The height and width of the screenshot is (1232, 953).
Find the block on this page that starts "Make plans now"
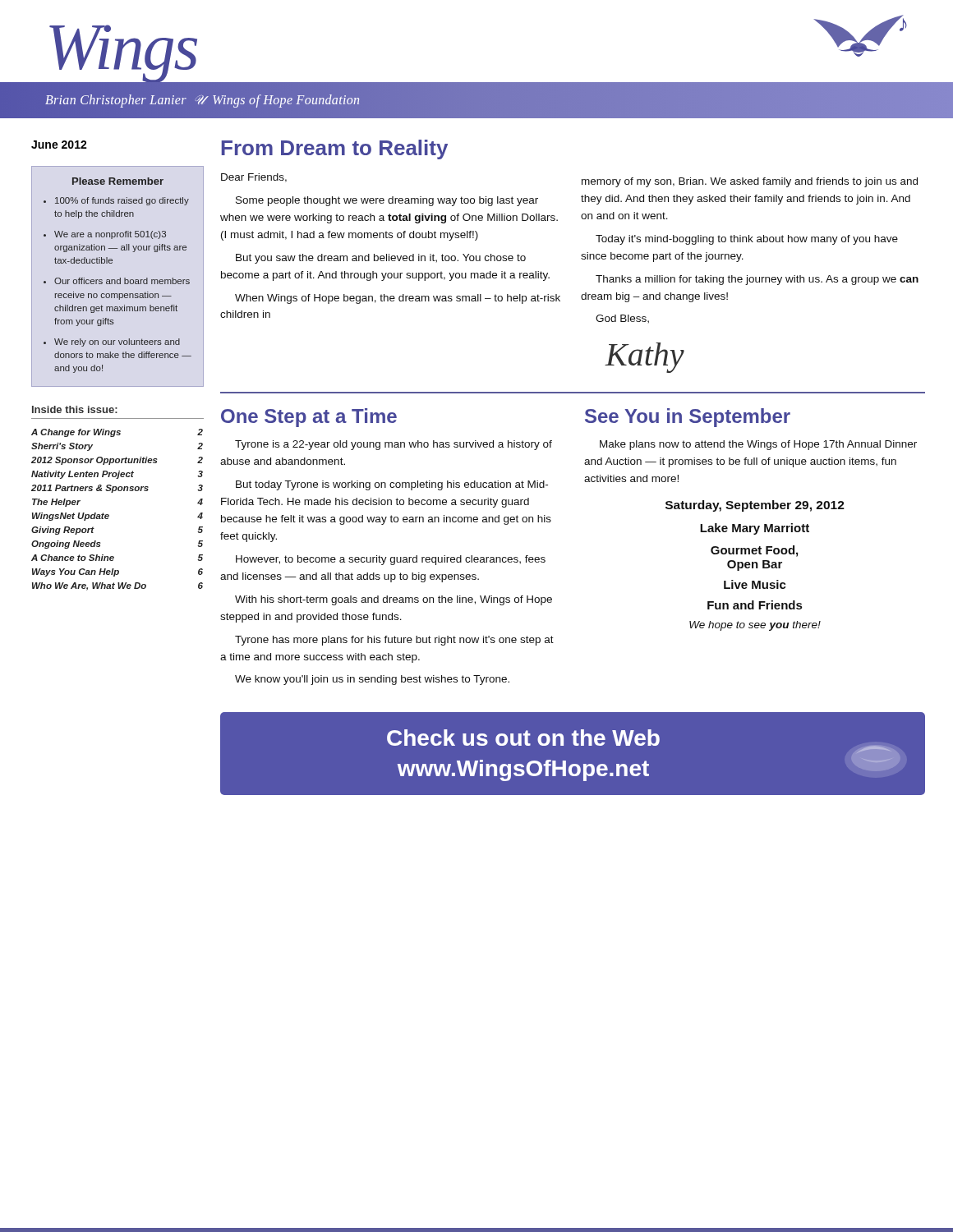[755, 462]
